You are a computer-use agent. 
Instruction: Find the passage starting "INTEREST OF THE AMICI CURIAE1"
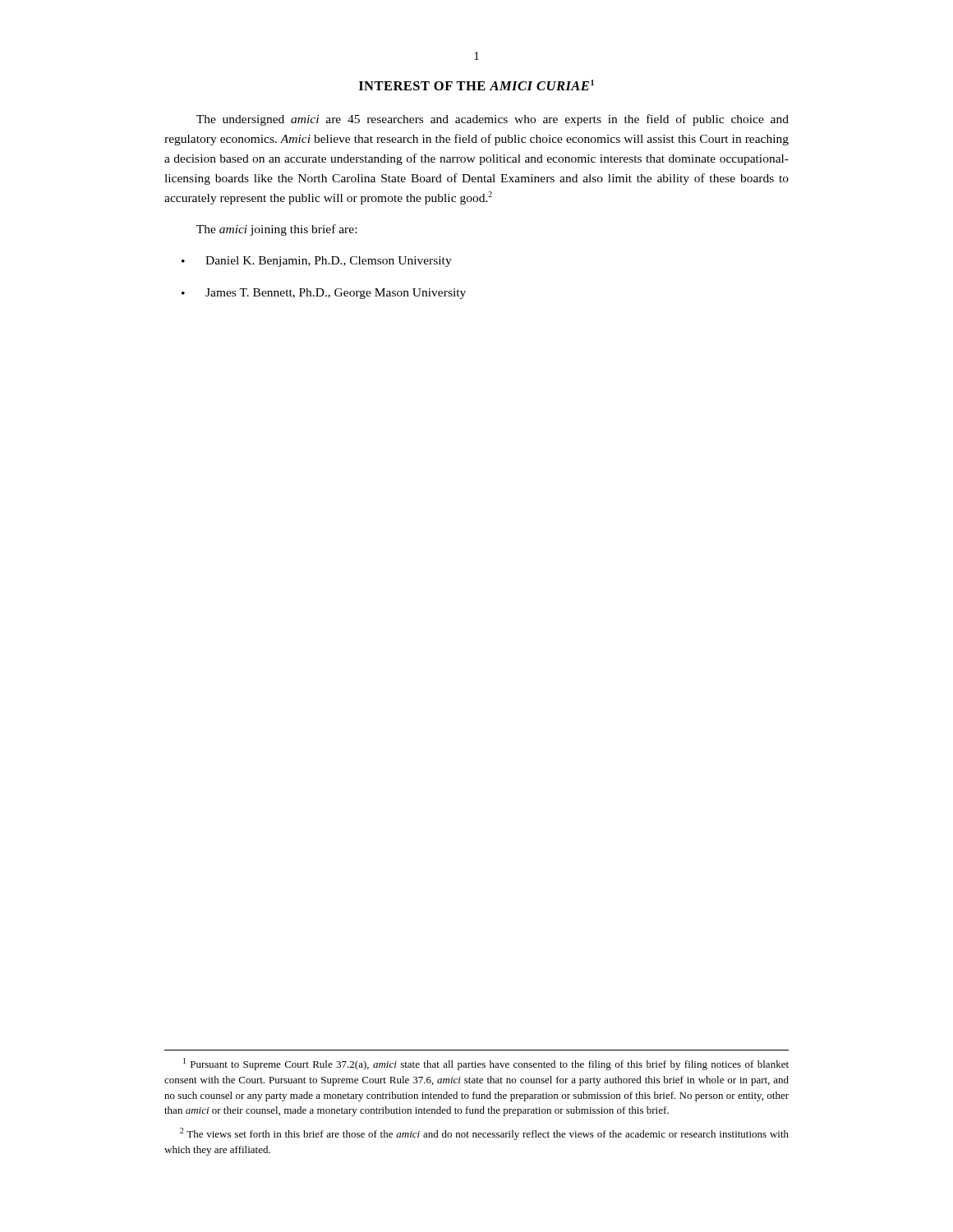click(476, 86)
